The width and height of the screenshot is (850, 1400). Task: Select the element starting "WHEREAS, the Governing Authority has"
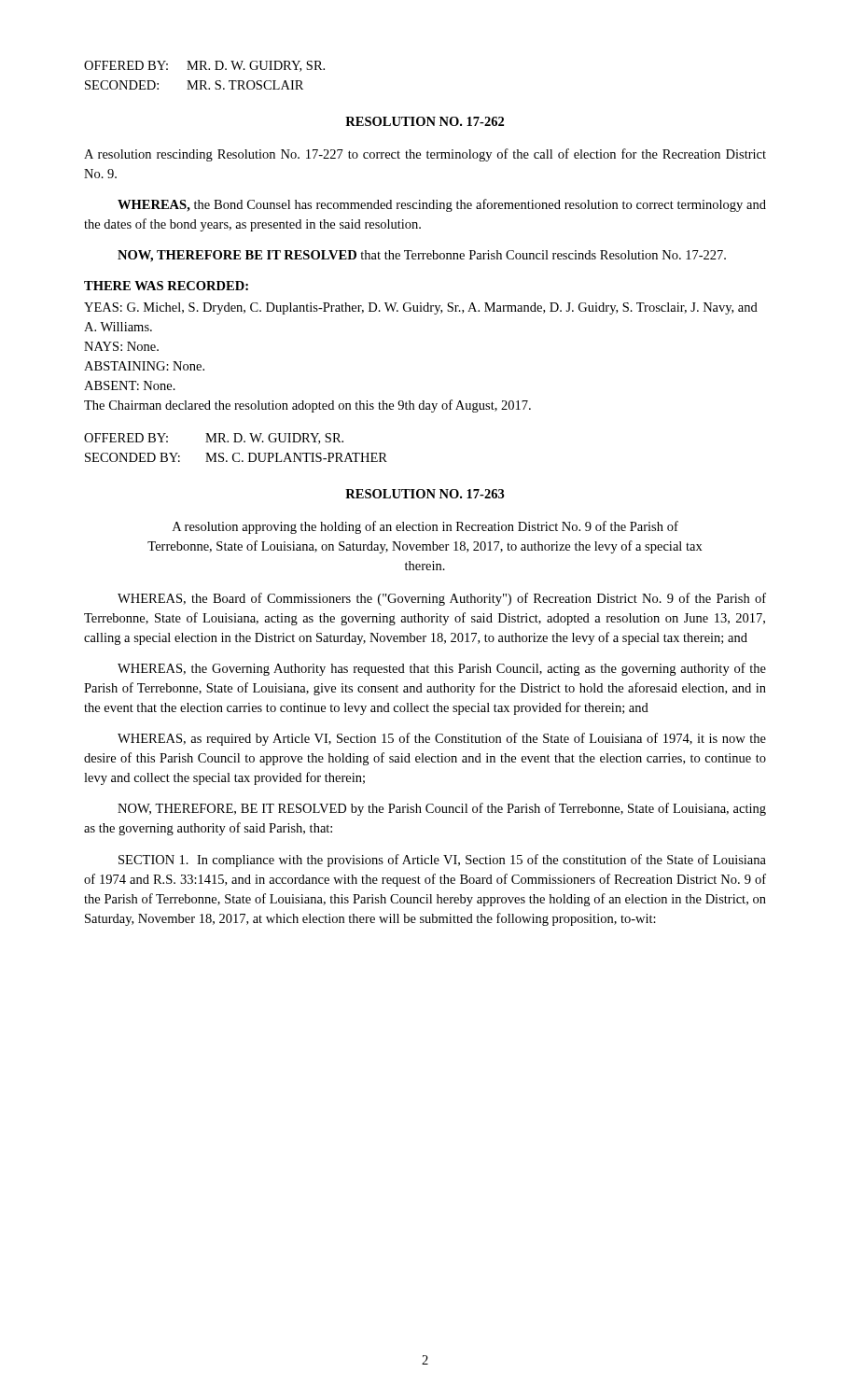[x=425, y=688]
